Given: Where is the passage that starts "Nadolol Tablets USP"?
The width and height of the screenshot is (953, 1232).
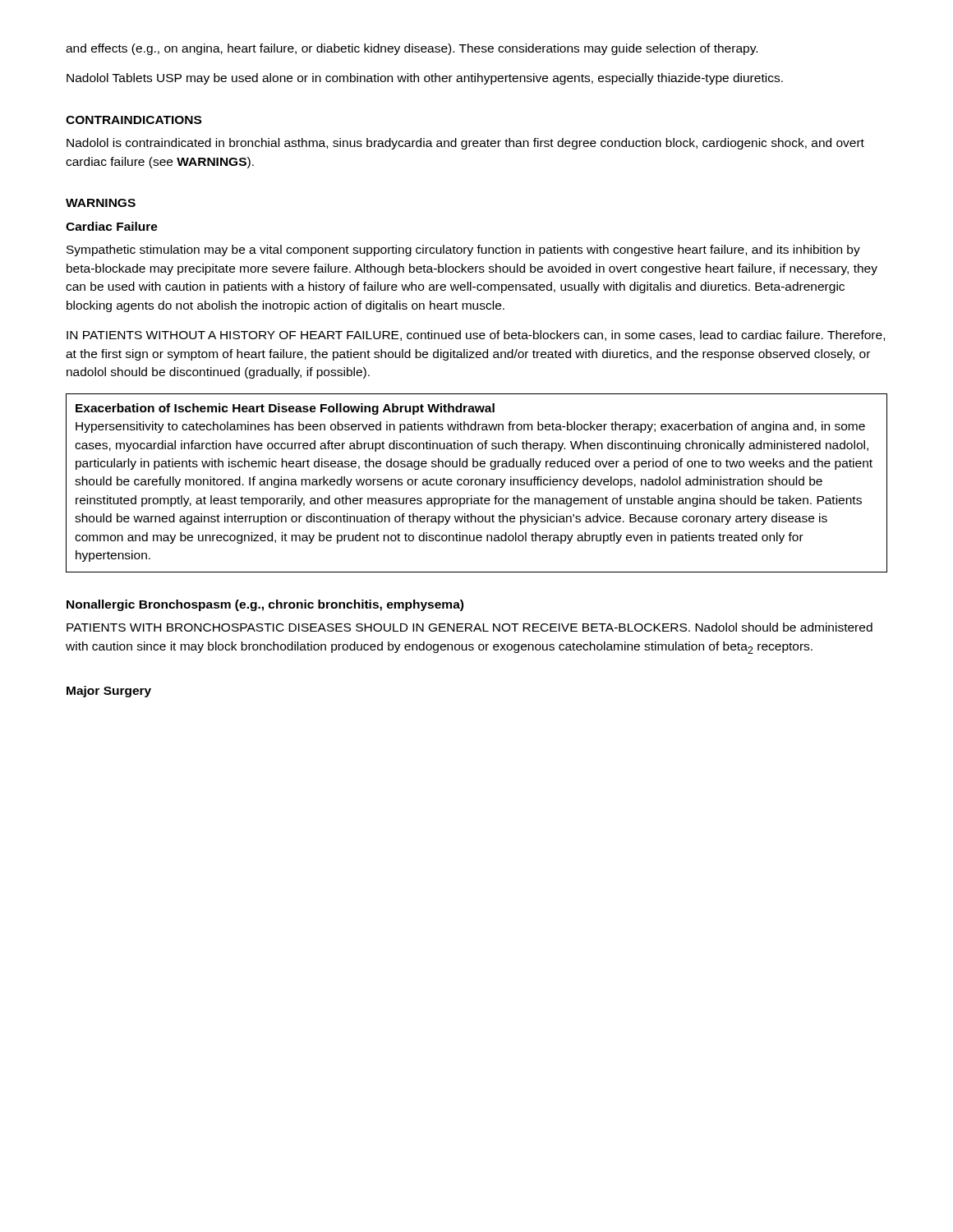Looking at the screenshot, I should (x=425, y=78).
